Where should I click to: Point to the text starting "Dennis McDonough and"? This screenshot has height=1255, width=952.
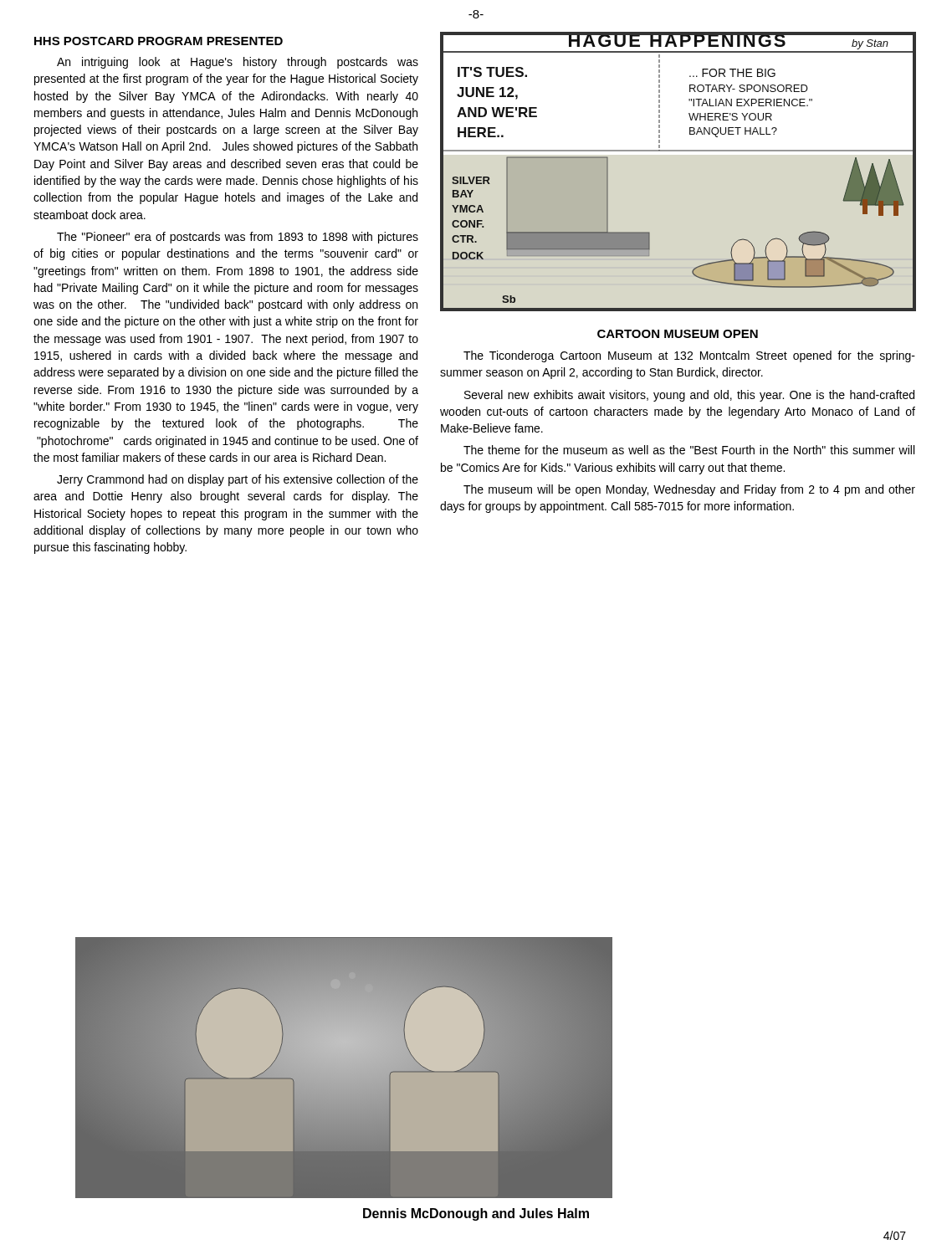476,1214
